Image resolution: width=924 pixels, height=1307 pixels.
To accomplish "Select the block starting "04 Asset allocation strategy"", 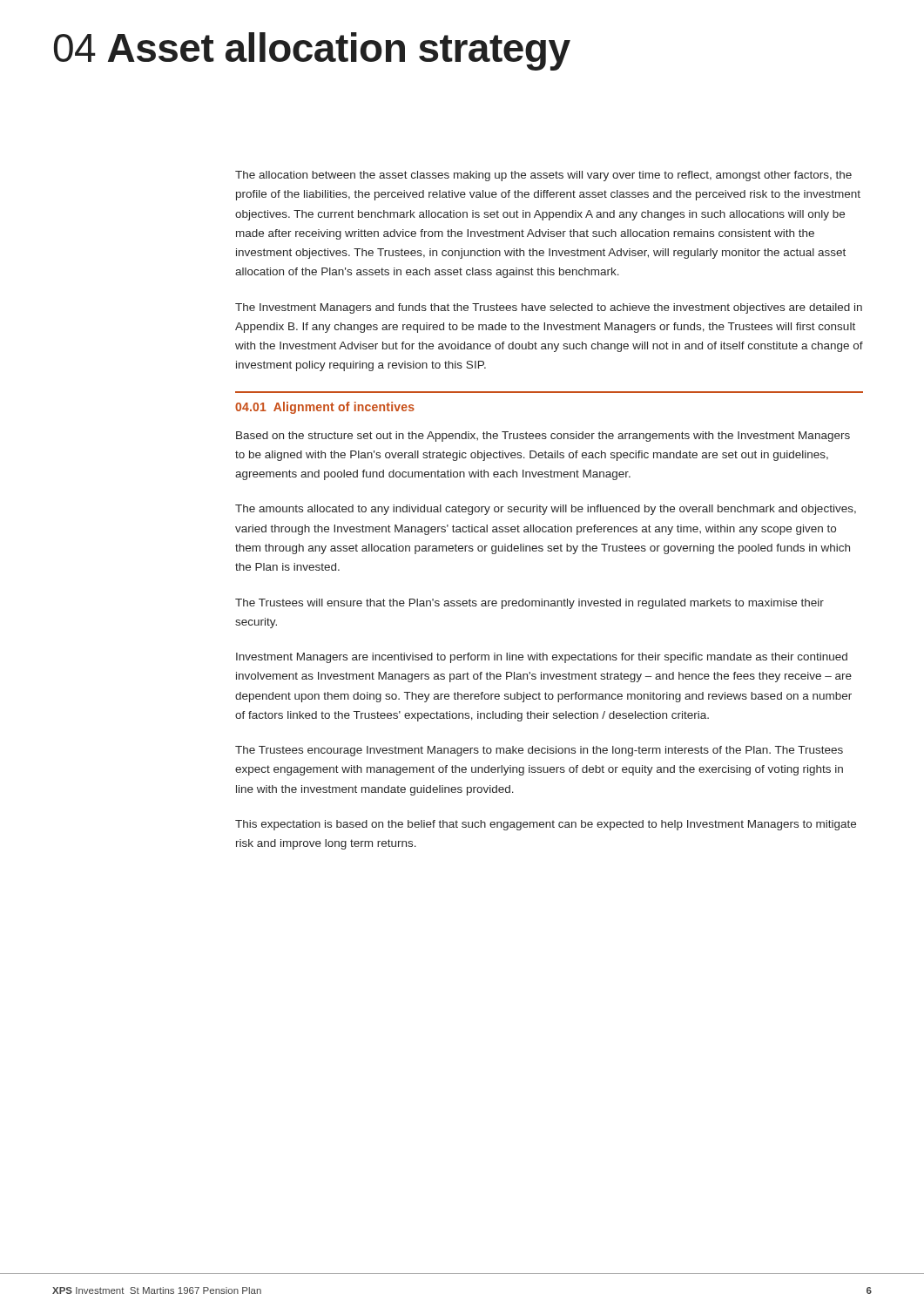I will click(462, 48).
